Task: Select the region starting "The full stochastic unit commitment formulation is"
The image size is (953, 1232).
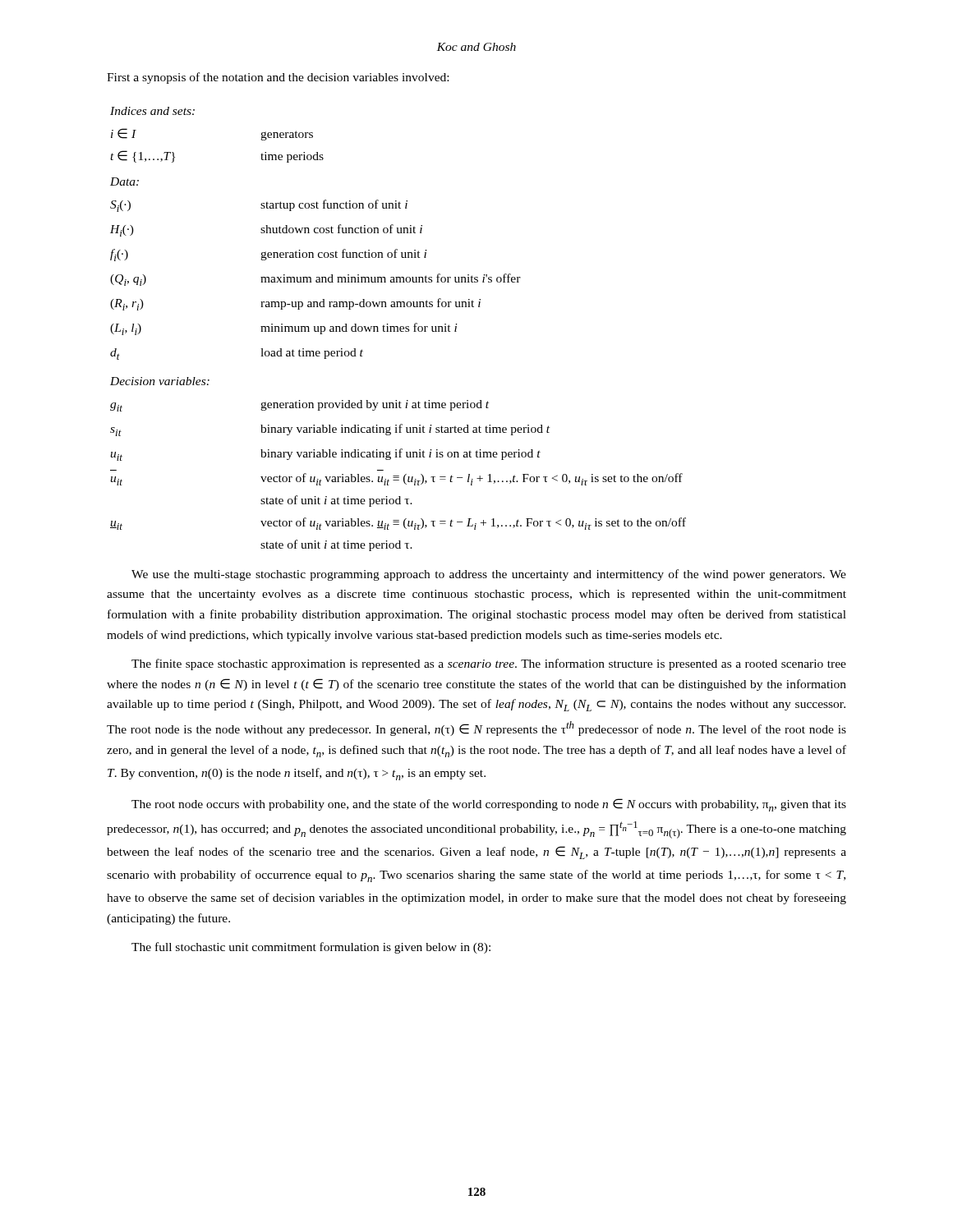Action: 311,946
